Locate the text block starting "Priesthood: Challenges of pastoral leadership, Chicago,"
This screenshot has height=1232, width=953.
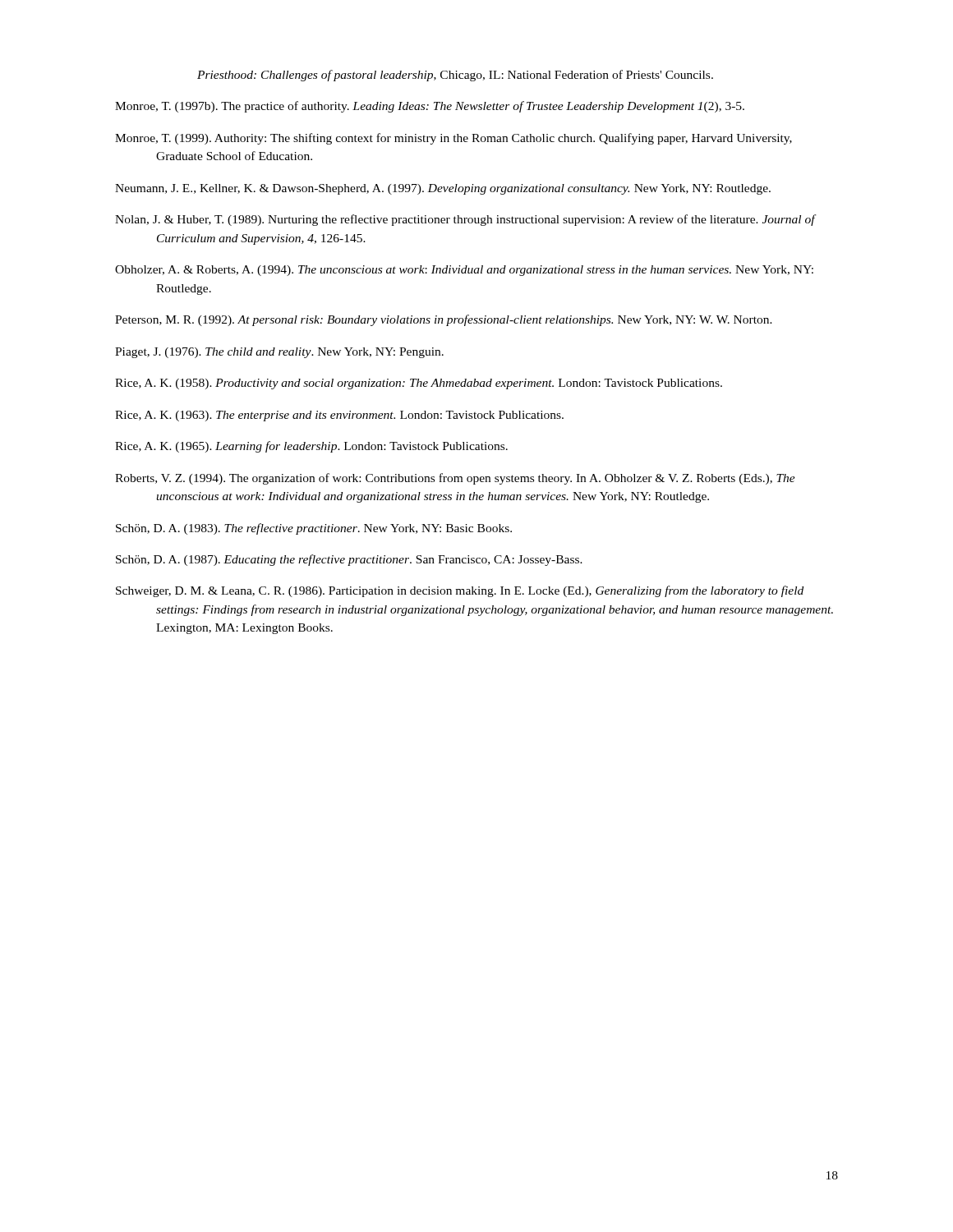click(455, 74)
